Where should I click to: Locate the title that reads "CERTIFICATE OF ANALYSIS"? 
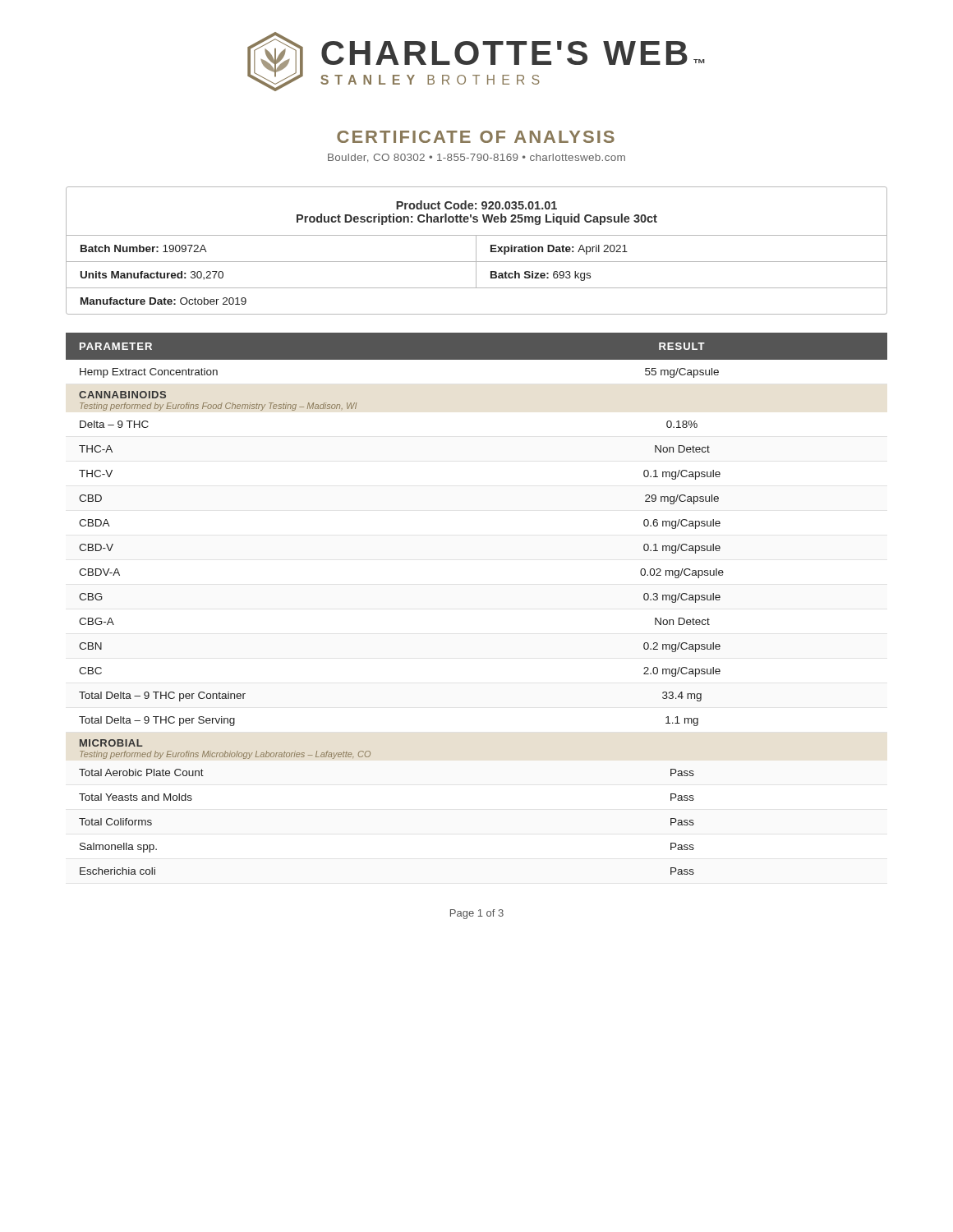click(x=476, y=137)
